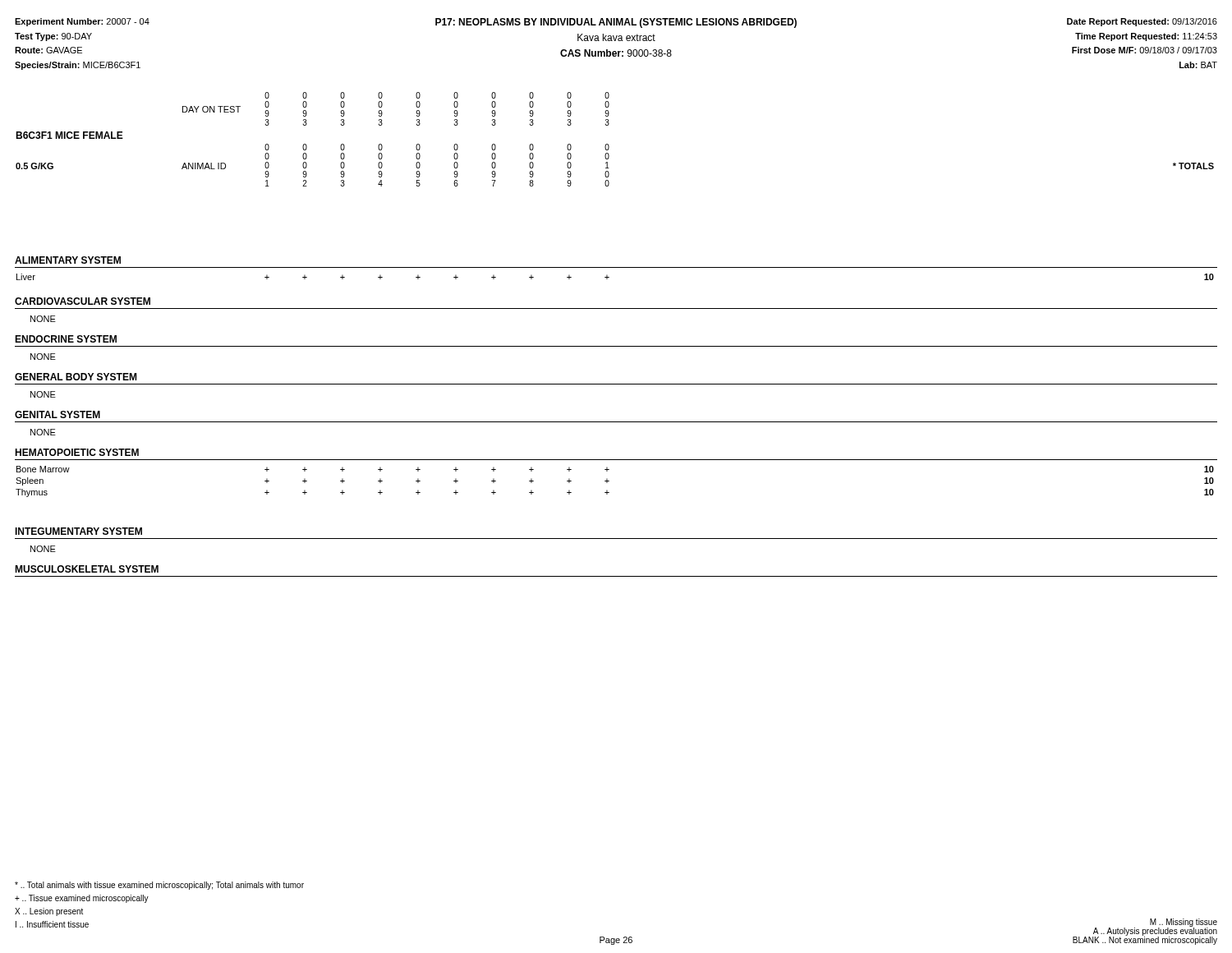
Task: Locate the section header containing "GENERAL BODY SYSTEM"
Action: coord(76,377)
